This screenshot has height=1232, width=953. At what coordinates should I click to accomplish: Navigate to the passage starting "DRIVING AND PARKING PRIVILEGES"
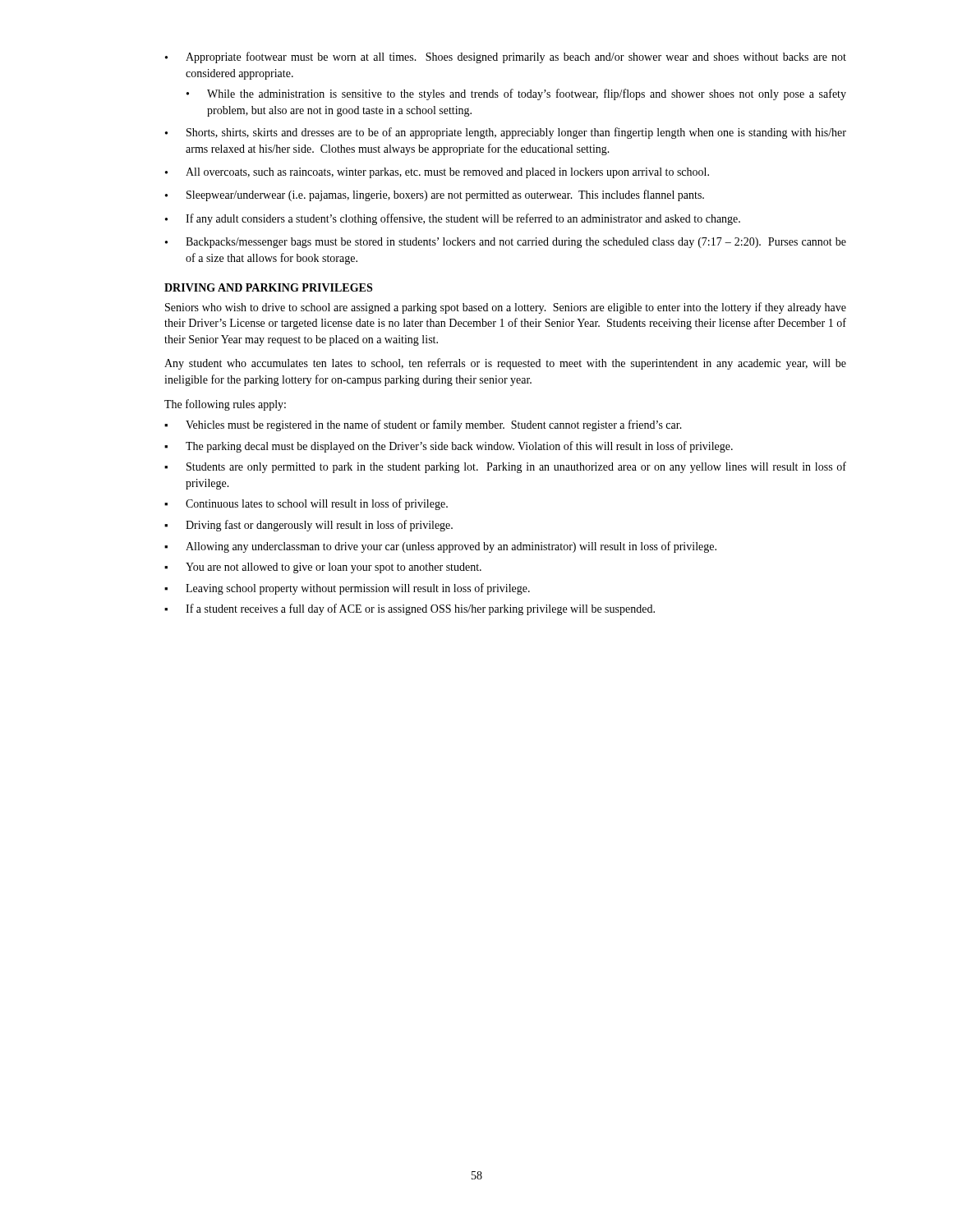click(269, 288)
